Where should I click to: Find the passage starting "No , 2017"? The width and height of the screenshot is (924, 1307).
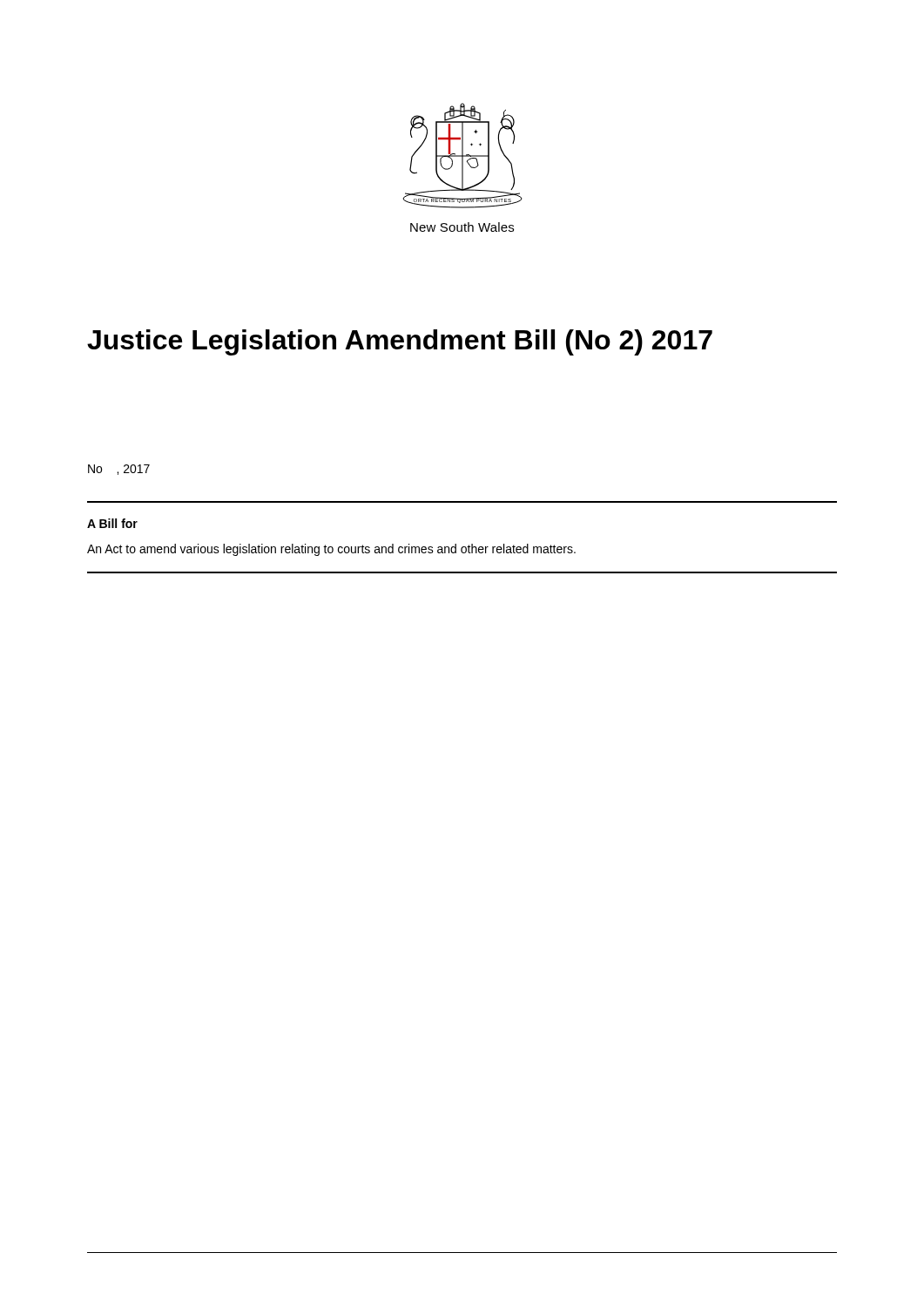click(119, 469)
